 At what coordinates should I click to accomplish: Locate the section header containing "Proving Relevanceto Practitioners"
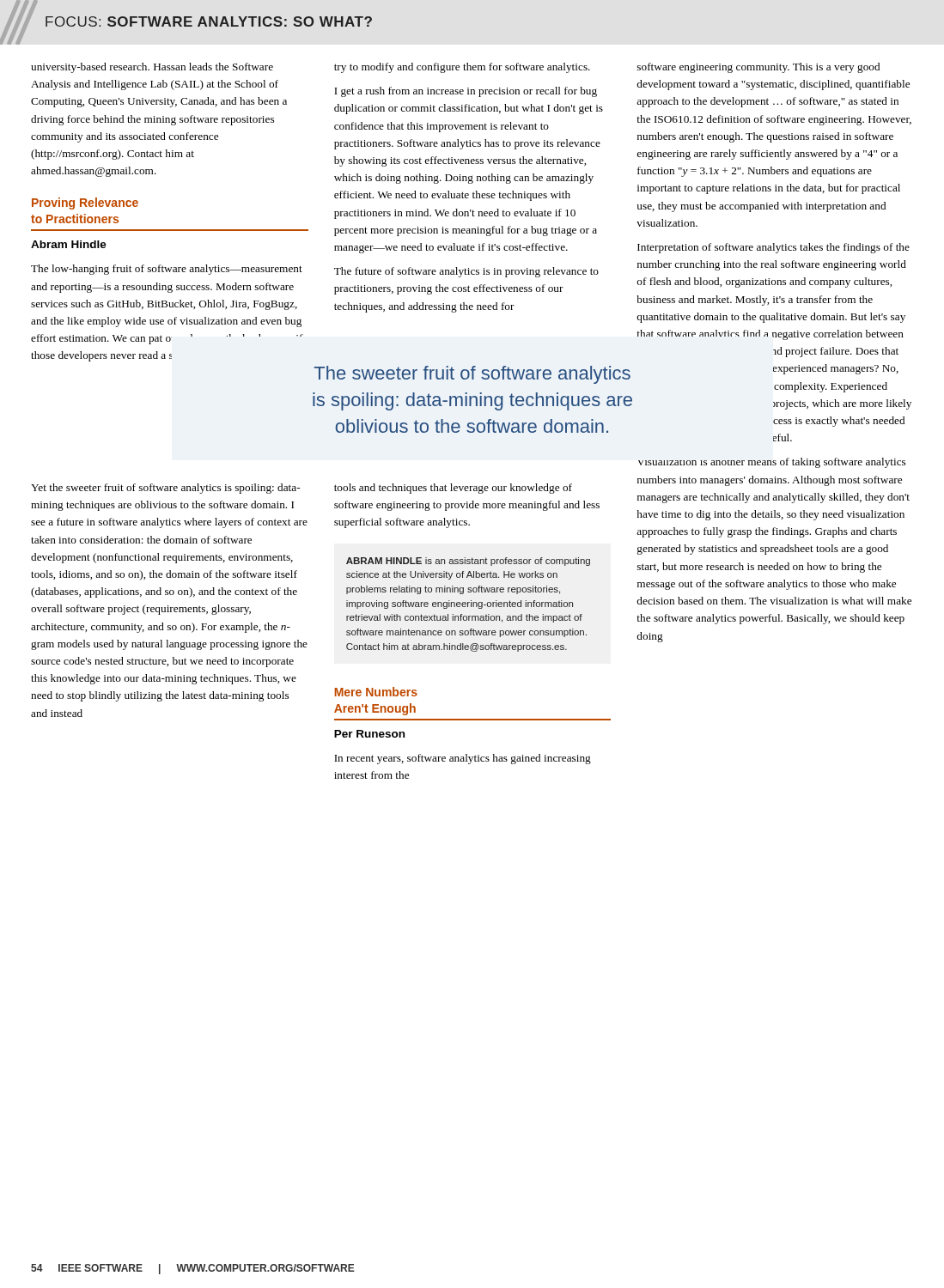[85, 211]
